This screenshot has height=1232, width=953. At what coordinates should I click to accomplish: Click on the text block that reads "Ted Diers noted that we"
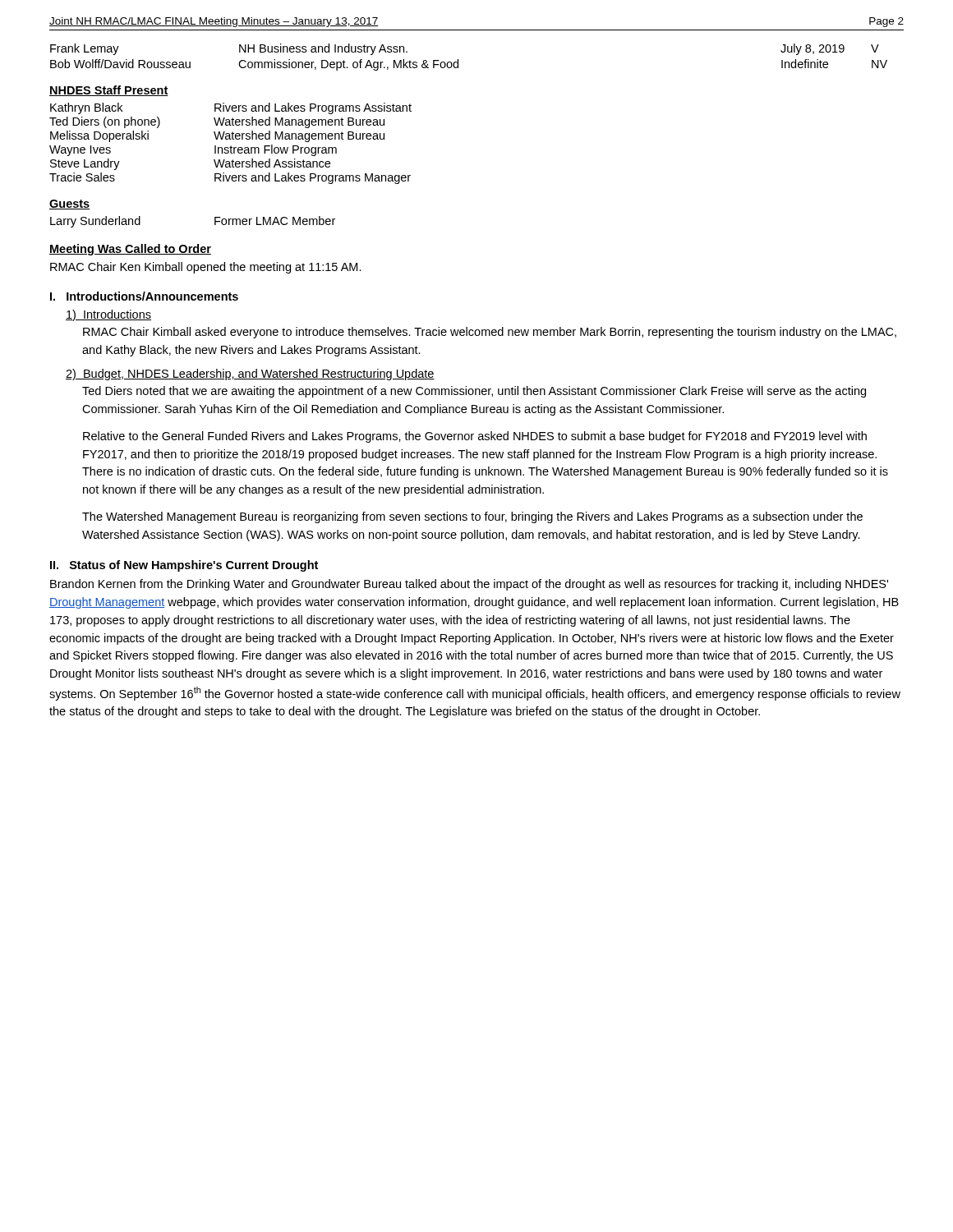(x=474, y=400)
